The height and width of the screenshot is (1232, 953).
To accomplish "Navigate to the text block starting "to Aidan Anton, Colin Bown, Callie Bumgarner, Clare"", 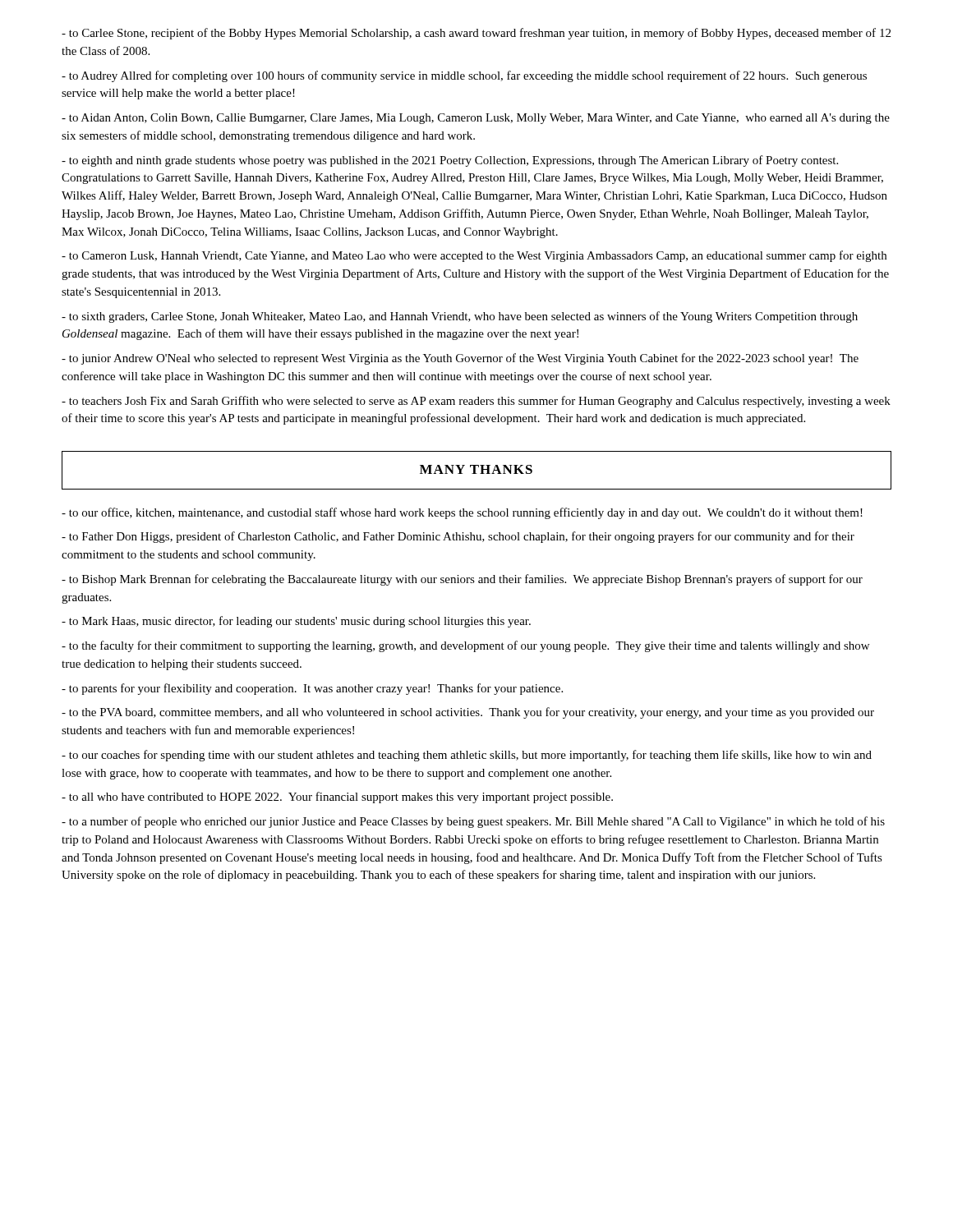I will pos(476,126).
